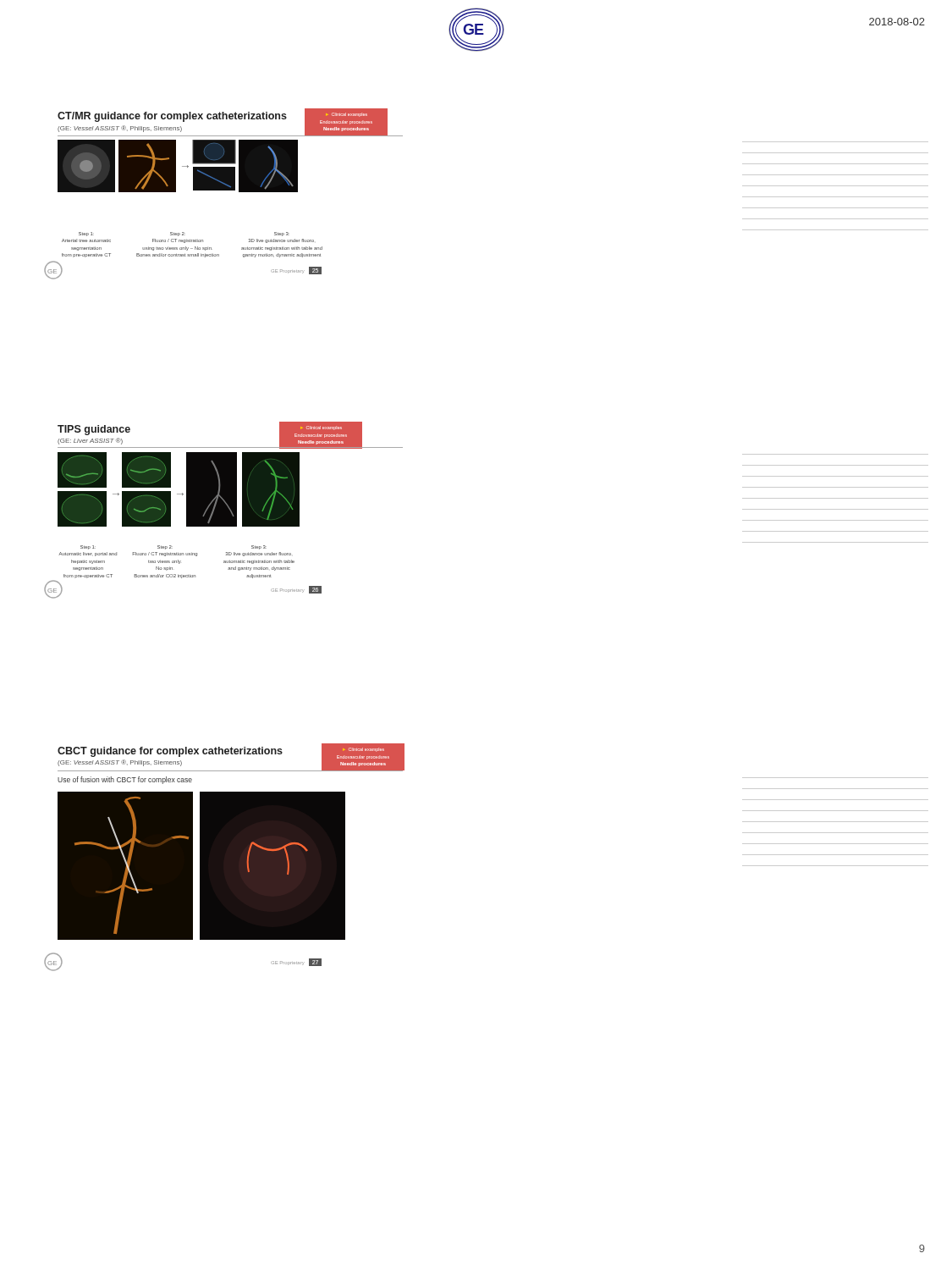This screenshot has height=1270, width=952.
Task: Point to "TIPS guidance"
Action: [94, 429]
